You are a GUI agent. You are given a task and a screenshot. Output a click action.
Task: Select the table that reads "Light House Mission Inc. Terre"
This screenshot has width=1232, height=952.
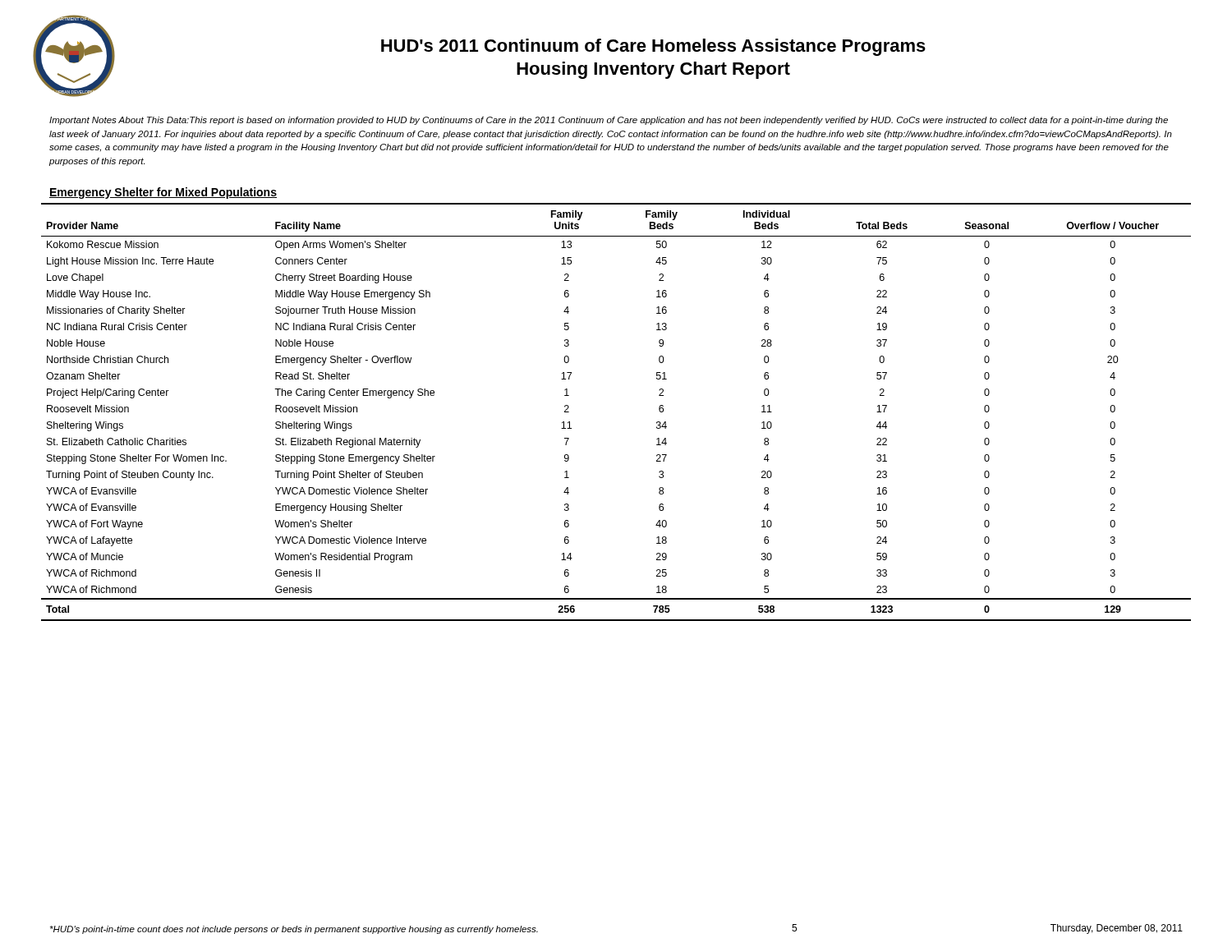click(616, 412)
